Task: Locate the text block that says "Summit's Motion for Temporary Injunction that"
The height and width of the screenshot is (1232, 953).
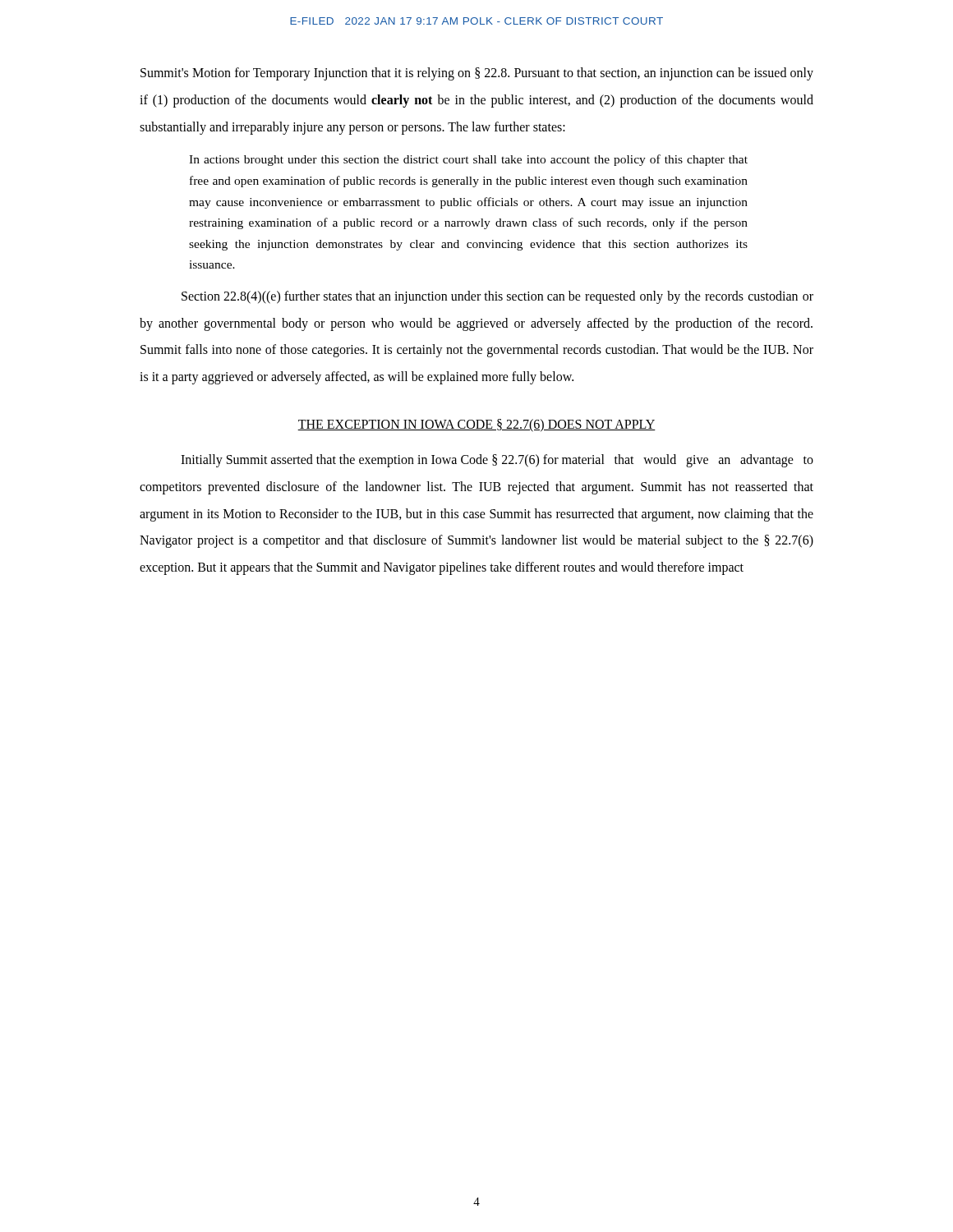Action: click(476, 100)
